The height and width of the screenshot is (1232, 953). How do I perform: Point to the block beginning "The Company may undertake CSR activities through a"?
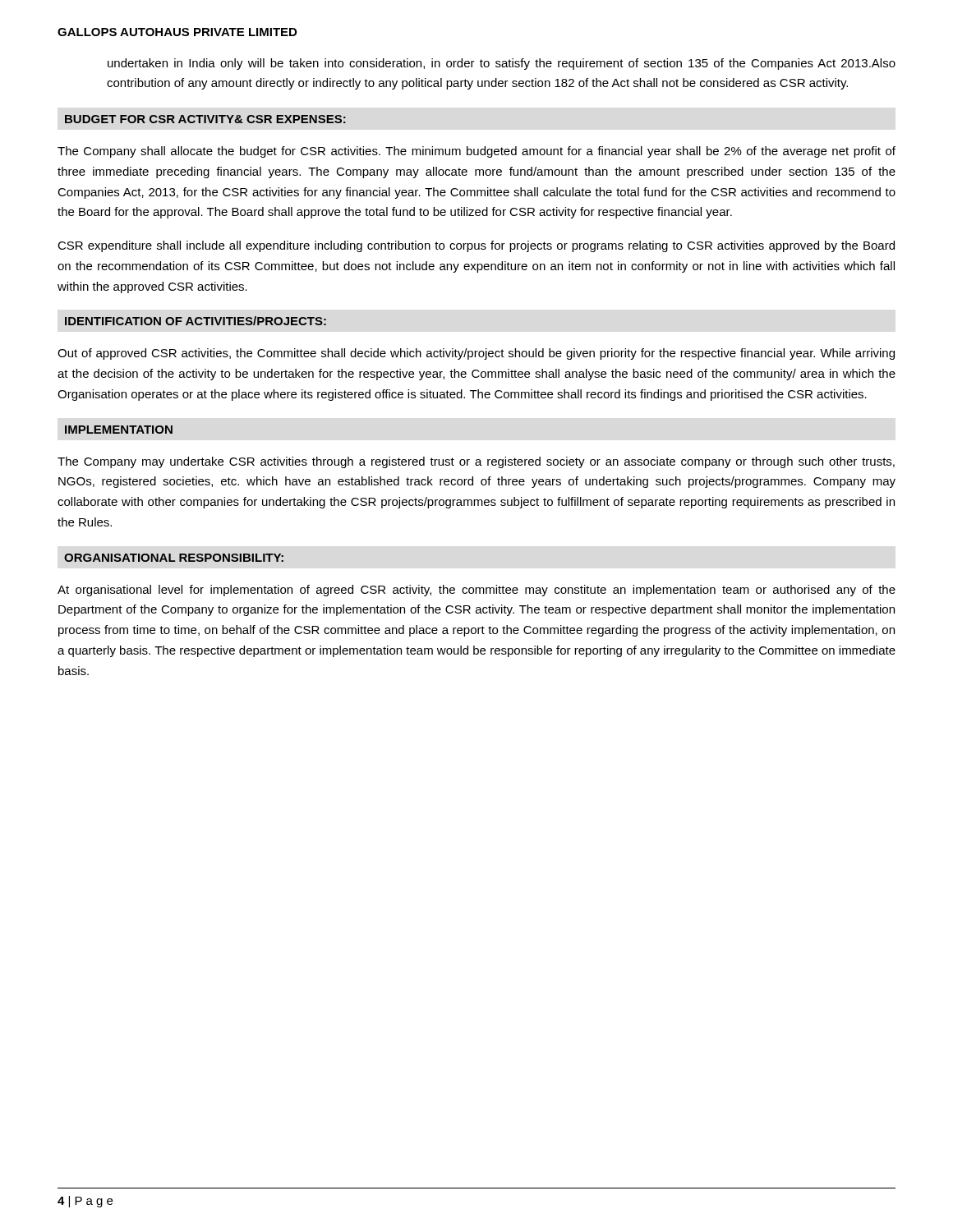tap(476, 491)
